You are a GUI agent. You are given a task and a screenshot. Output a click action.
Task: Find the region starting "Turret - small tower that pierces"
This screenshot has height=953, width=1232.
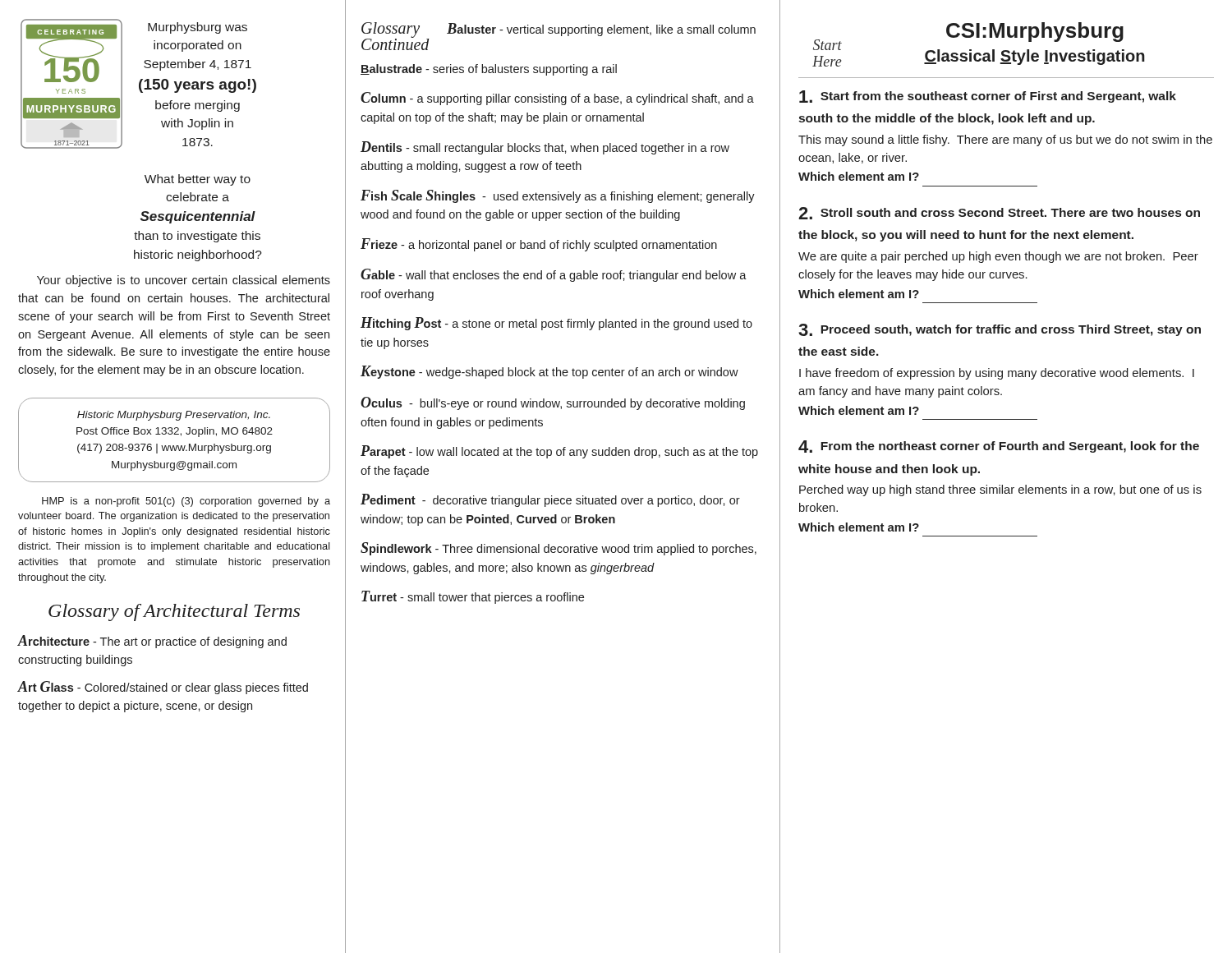click(473, 597)
